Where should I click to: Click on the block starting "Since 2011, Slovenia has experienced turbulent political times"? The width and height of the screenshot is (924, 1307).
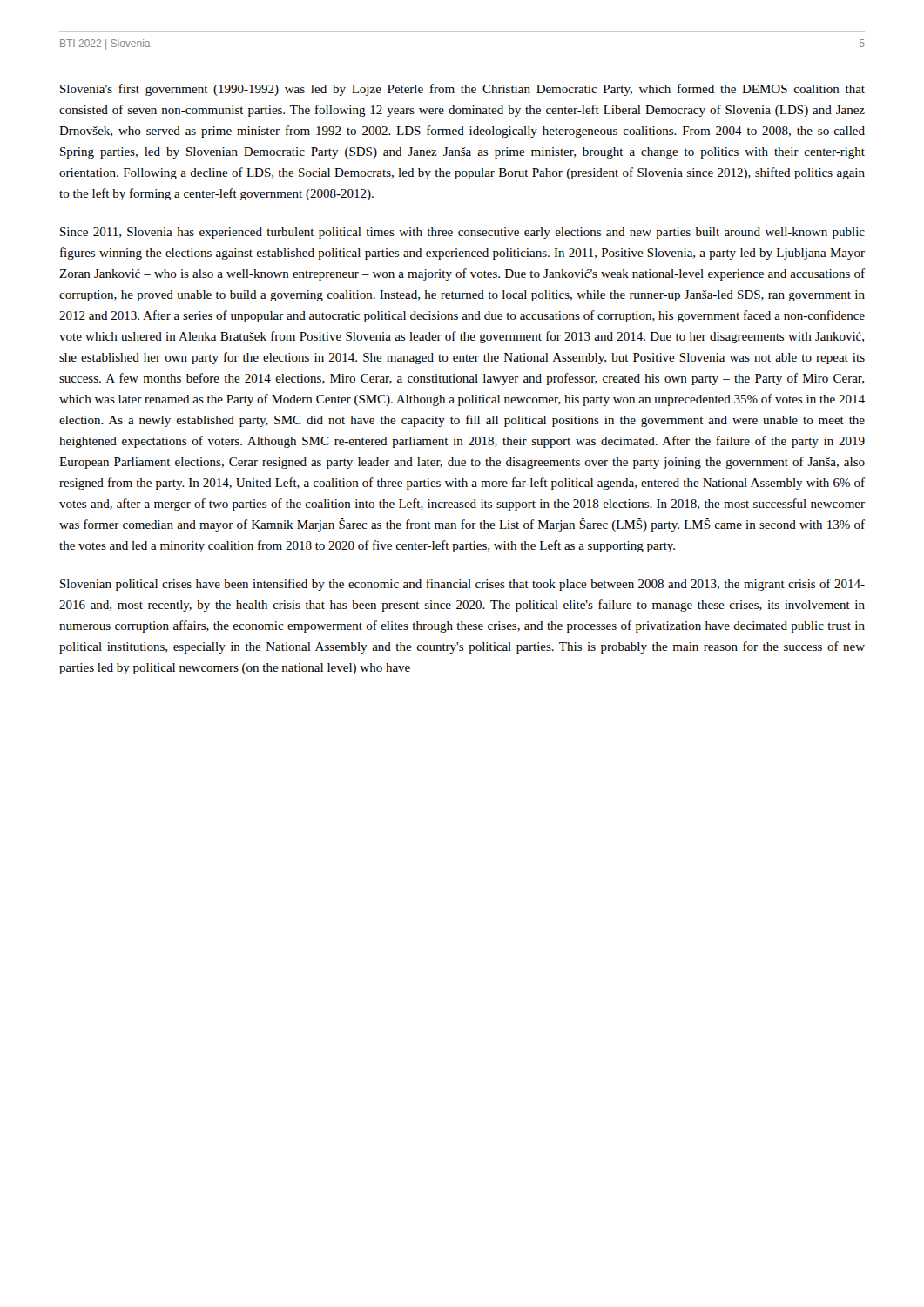coord(462,389)
